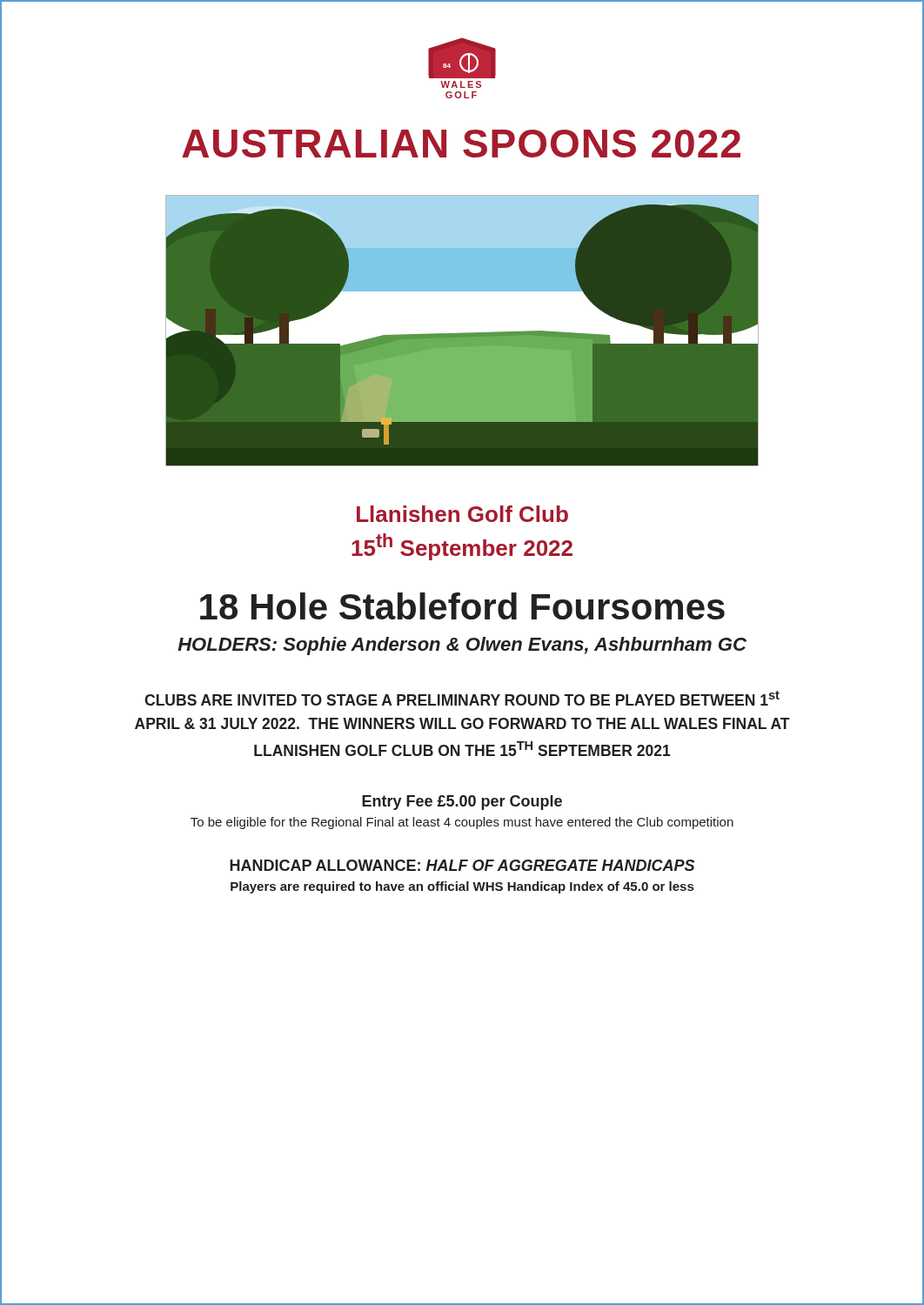Click where it says "HANDICAP ALLOWANCE: HALF OF AGGREGATE HANDICAPS"

click(x=462, y=865)
